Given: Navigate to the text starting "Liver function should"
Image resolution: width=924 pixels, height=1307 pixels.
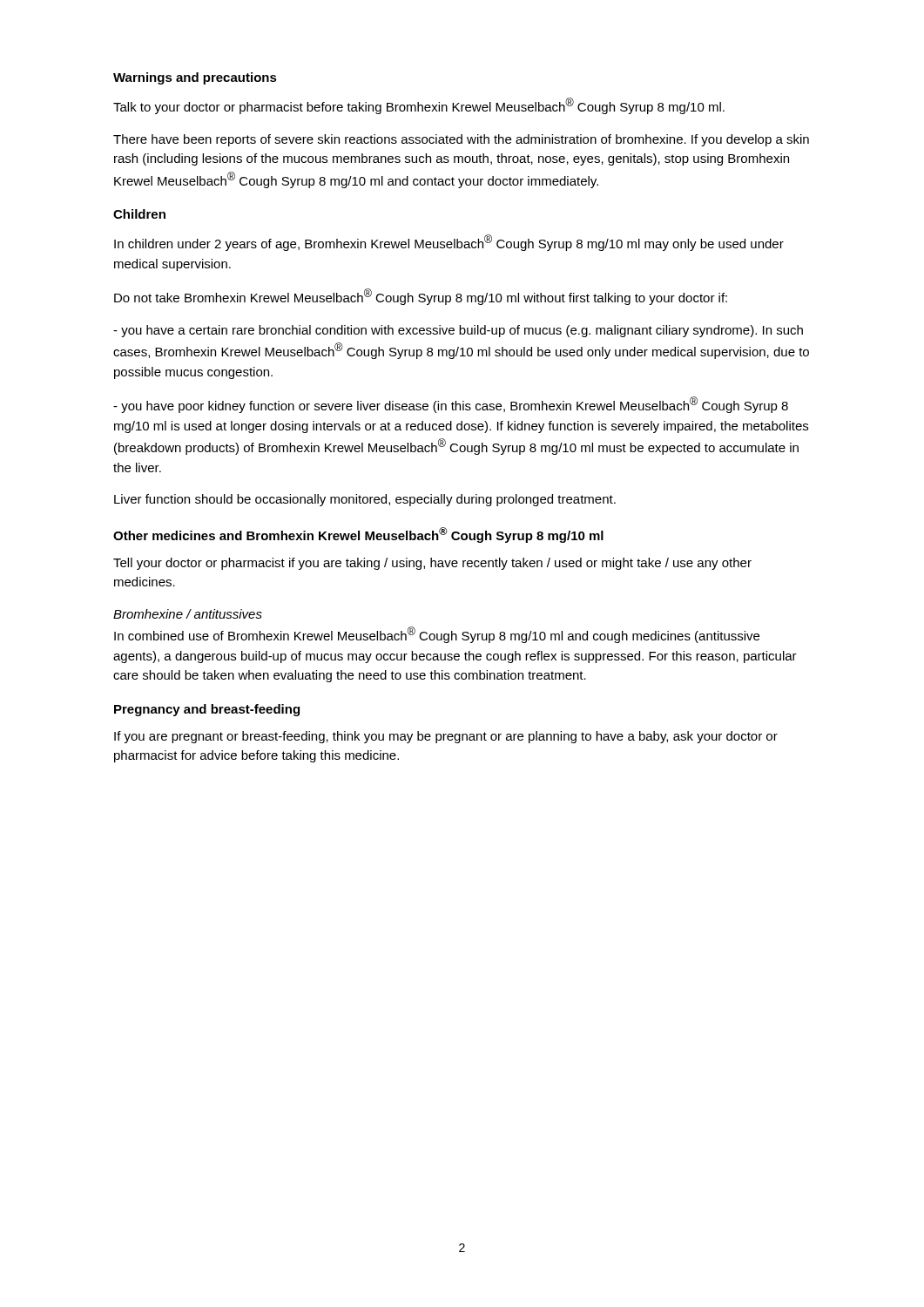Looking at the screenshot, I should (x=365, y=499).
